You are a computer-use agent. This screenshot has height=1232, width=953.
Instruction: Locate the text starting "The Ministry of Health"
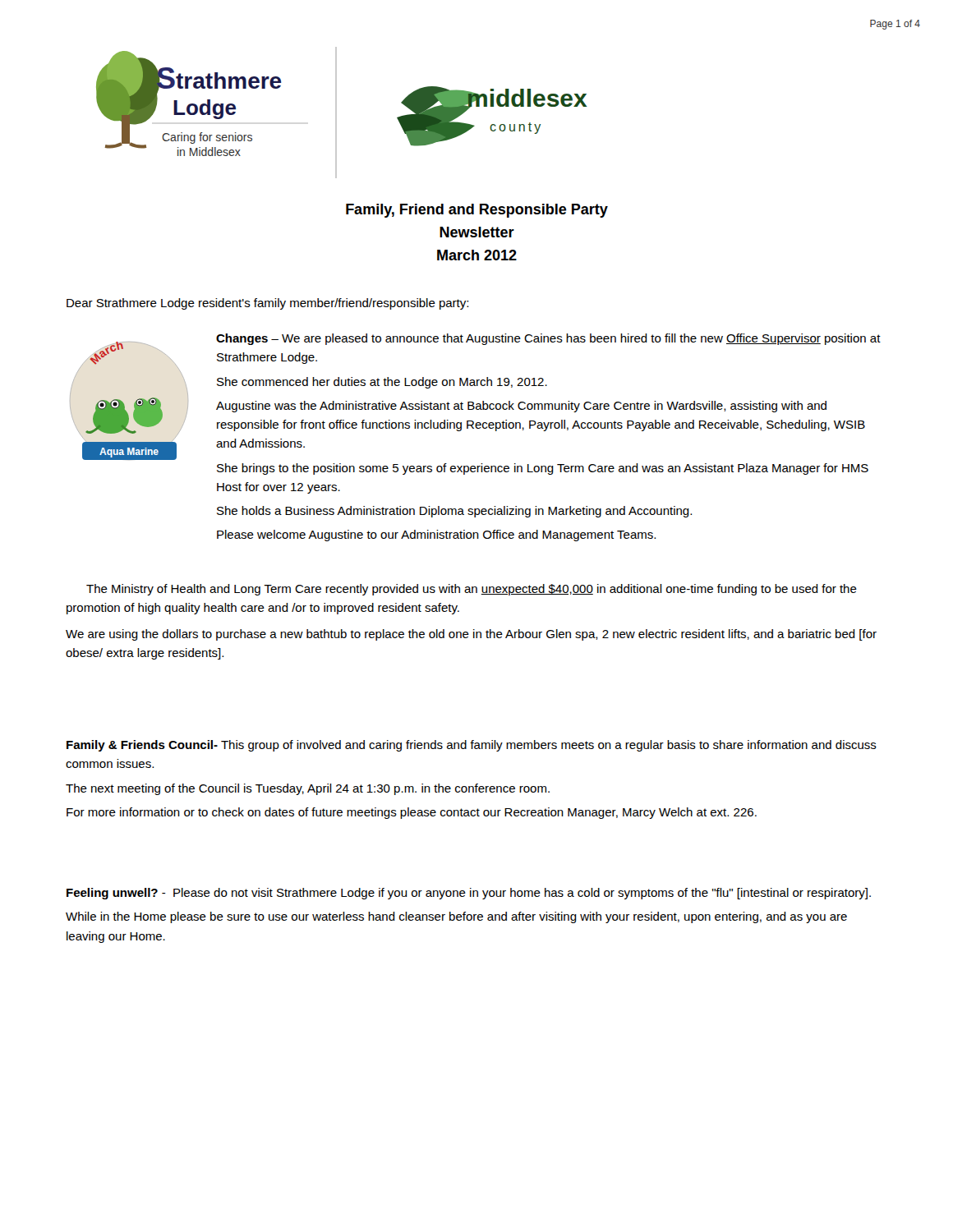pos(476,620)
